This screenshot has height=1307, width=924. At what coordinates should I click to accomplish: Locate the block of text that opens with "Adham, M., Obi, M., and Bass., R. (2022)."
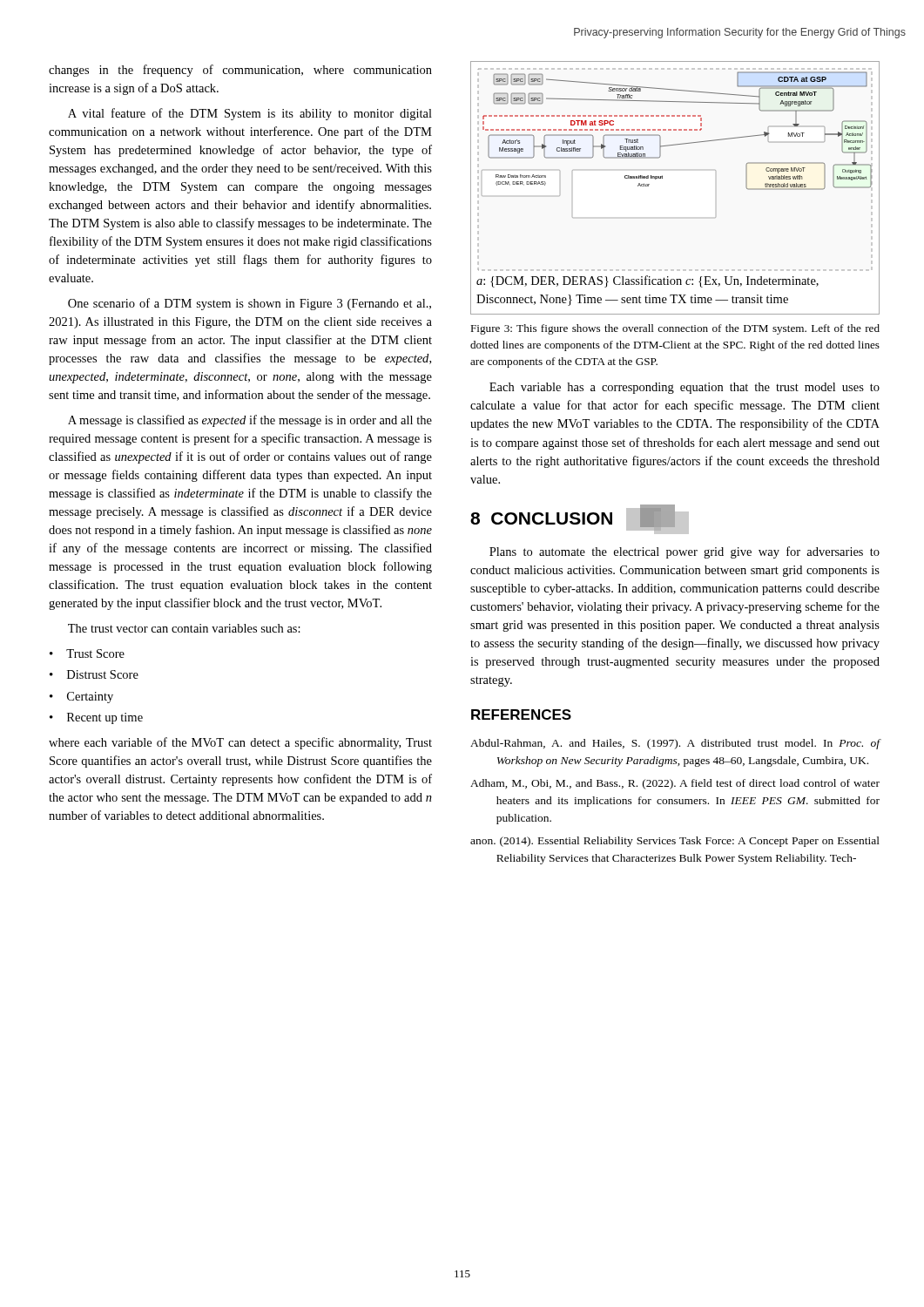[675, 800]
